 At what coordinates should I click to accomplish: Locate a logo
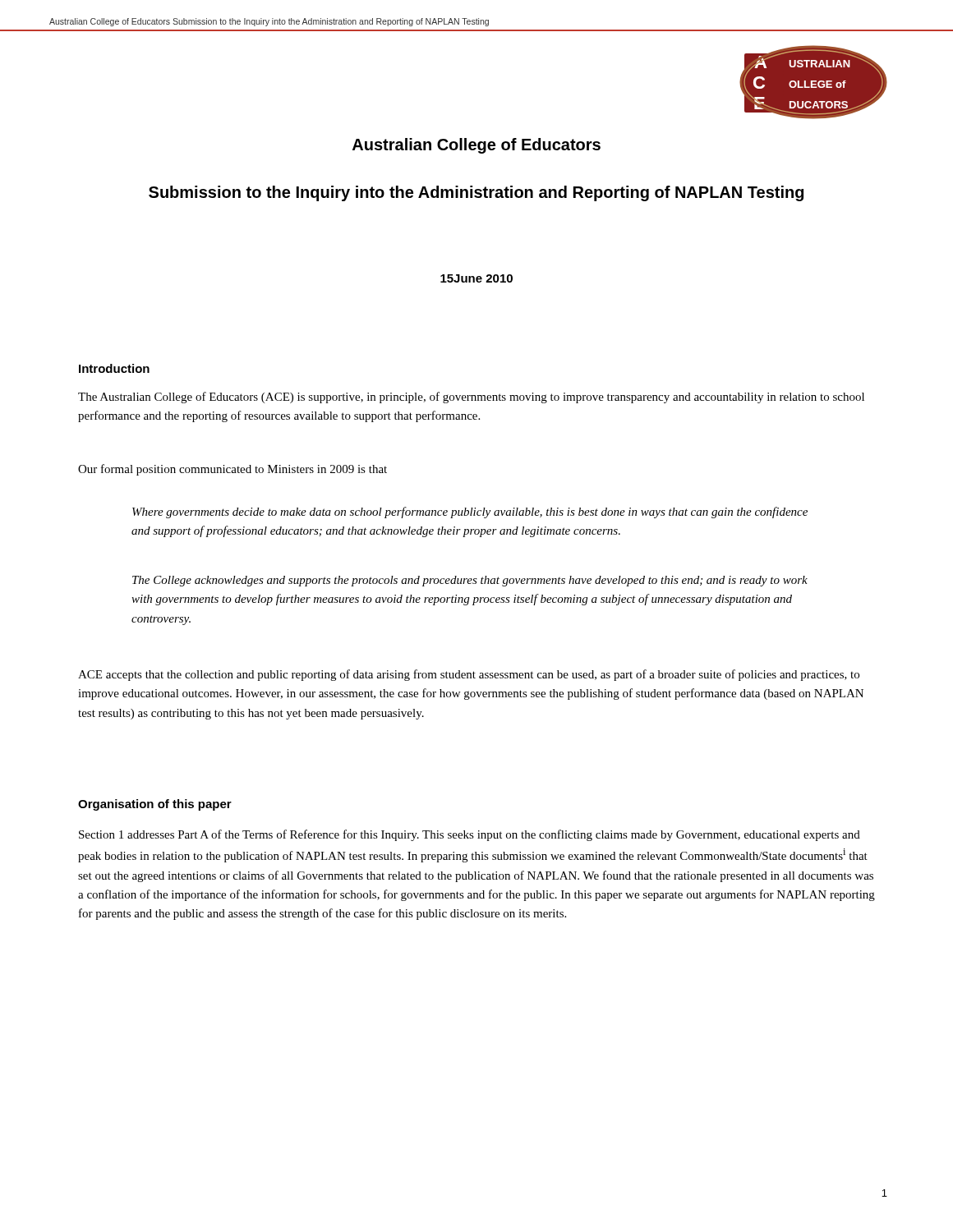click(x=813, y=82)
